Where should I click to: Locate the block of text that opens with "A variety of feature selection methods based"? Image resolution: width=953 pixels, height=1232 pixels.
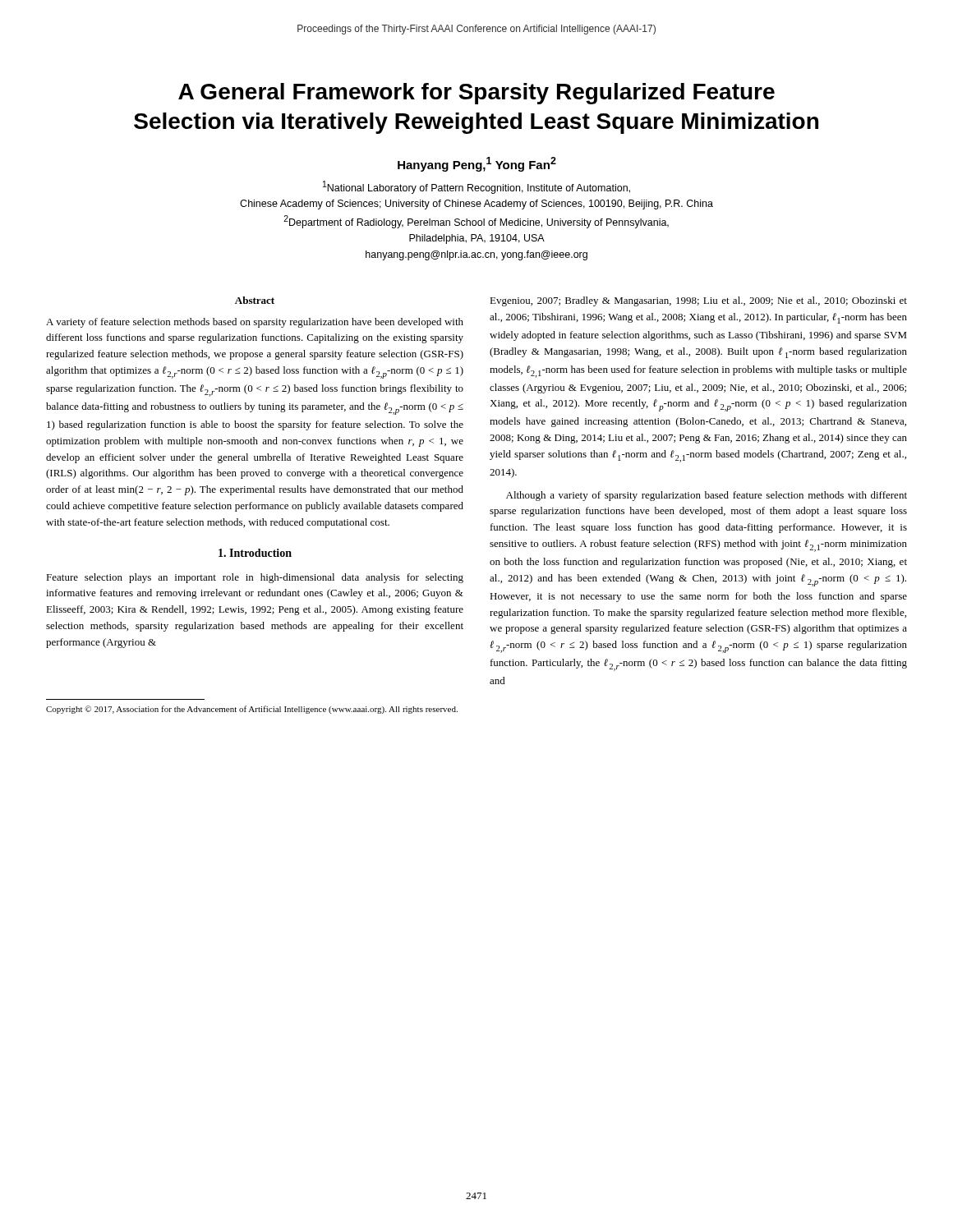(255, 422)
